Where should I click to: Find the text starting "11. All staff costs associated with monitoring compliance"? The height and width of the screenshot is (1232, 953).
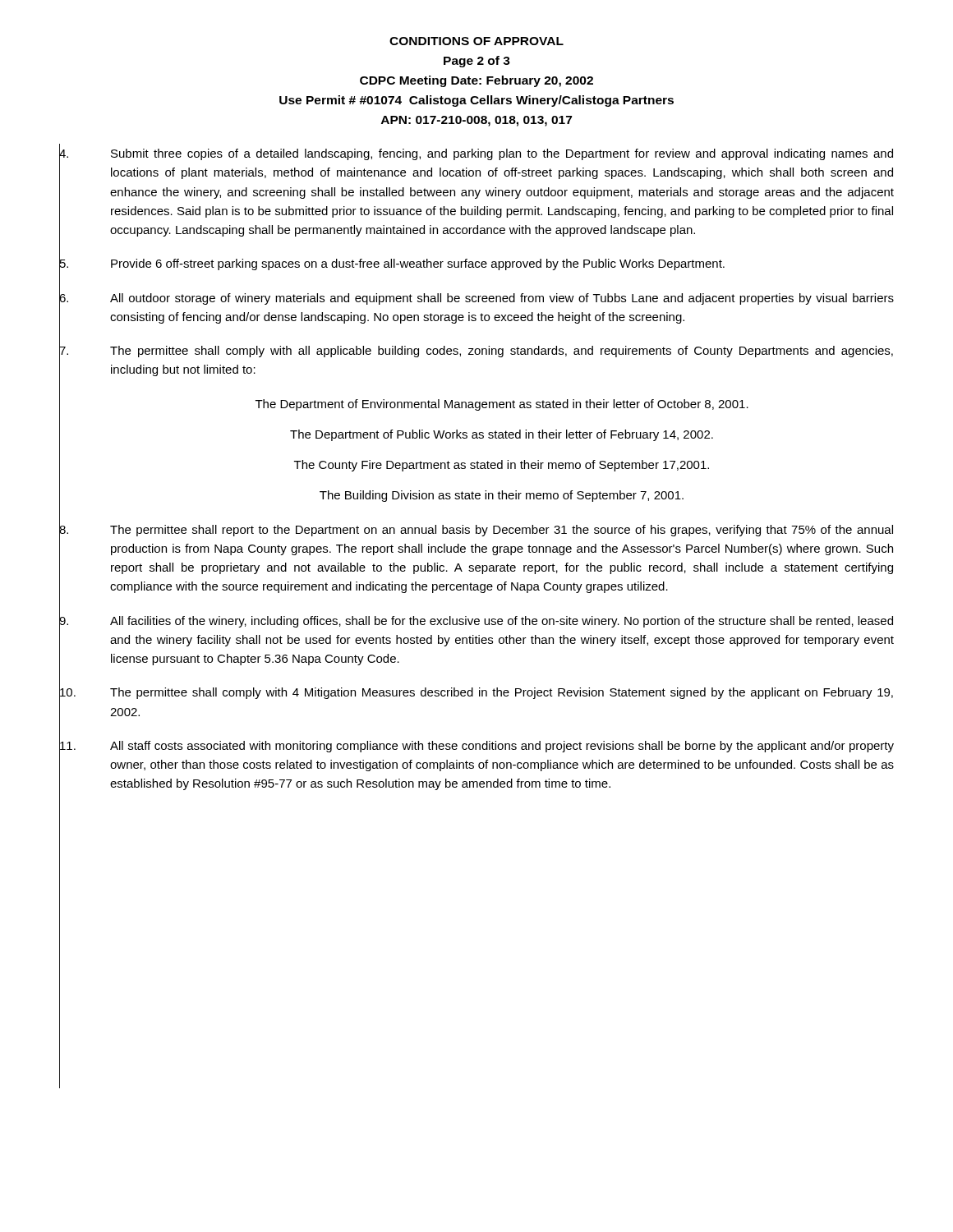tap(476, 764)
